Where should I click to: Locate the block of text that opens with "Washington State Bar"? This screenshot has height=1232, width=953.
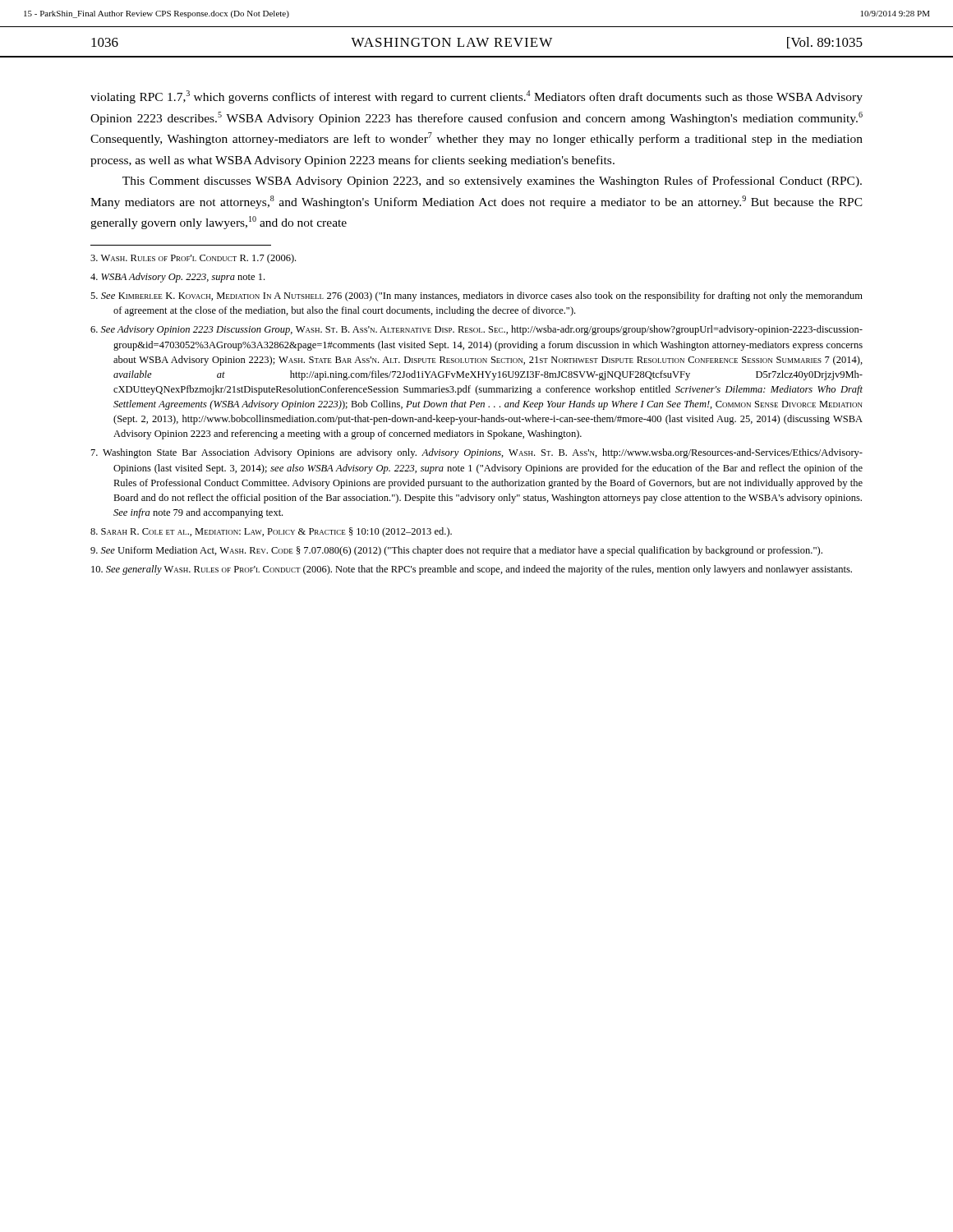tap(476, 483)
